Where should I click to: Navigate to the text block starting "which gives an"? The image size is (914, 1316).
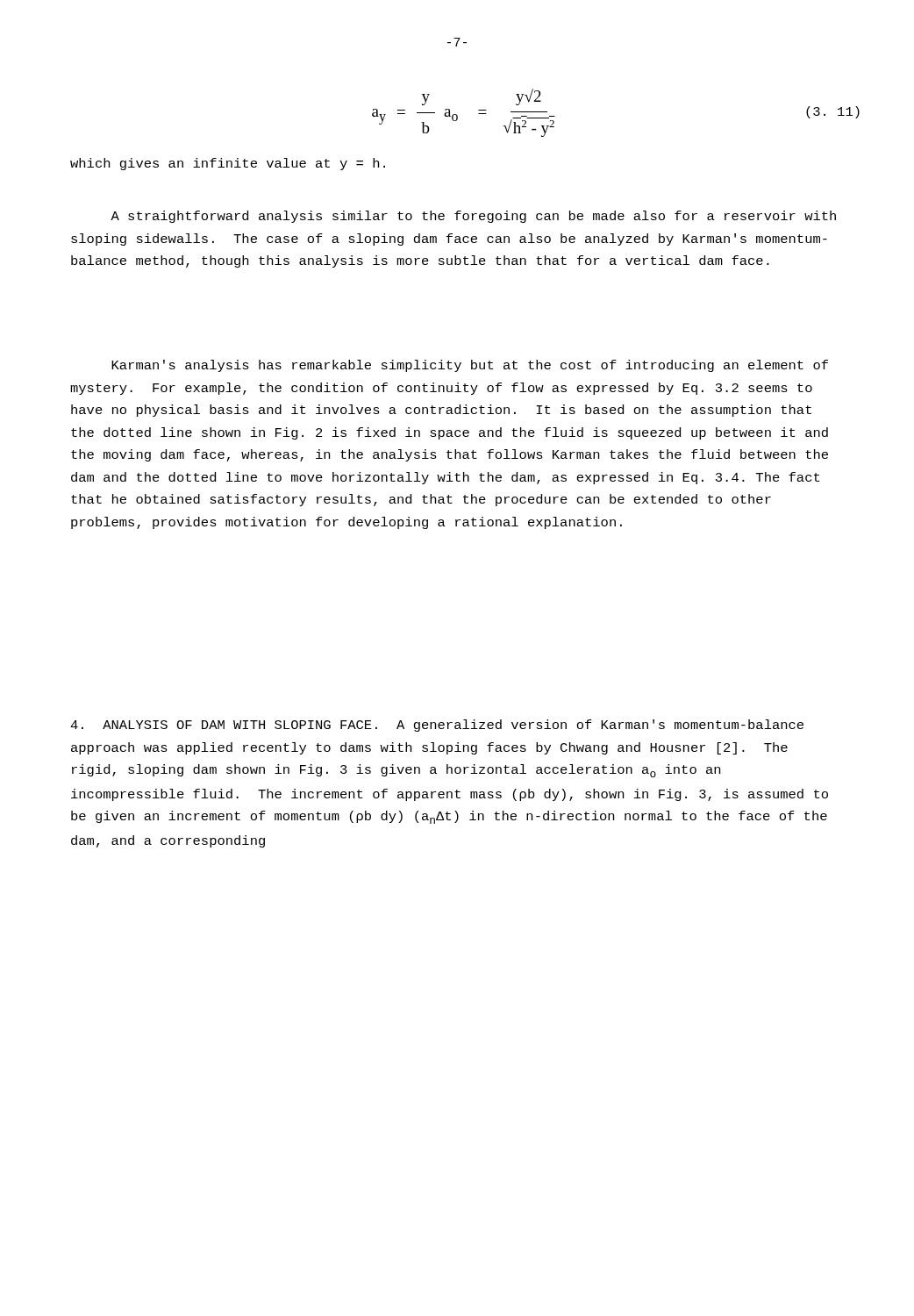pos(229,164)
